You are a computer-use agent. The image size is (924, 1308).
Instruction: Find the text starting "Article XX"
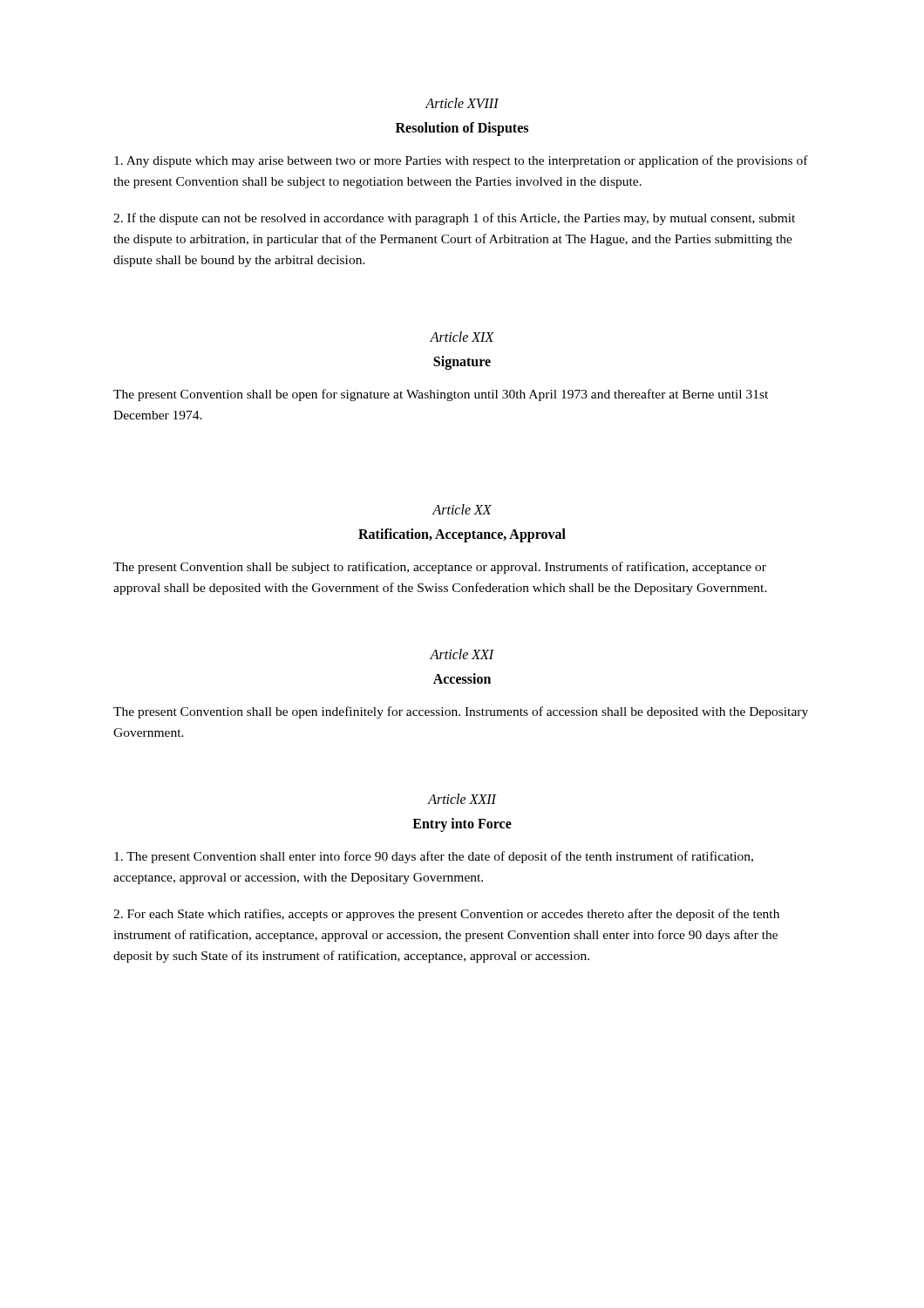[x=462, y=510]
